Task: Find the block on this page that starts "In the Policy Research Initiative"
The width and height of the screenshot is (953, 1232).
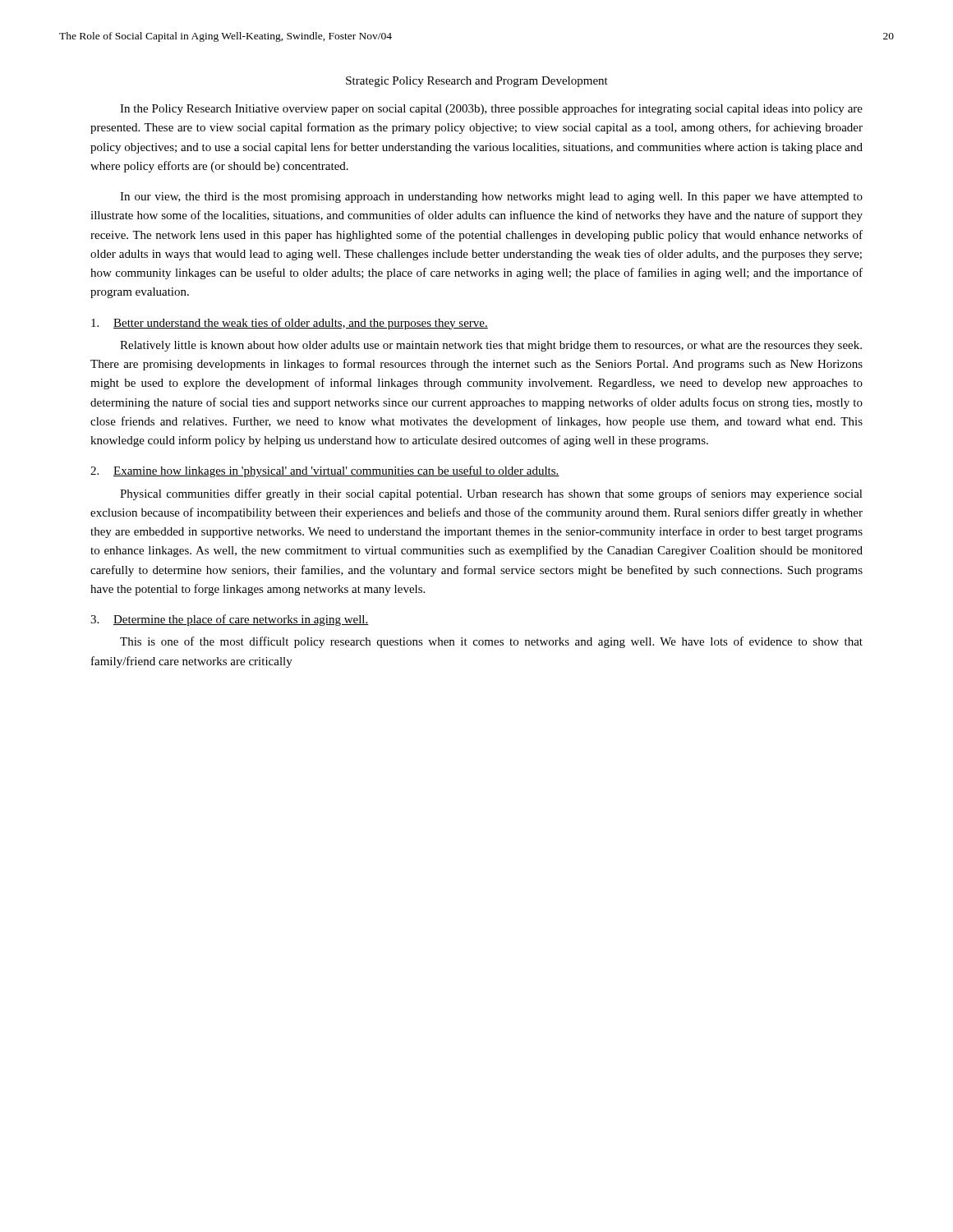Action: pyautogui.click(x=476, y=138)
